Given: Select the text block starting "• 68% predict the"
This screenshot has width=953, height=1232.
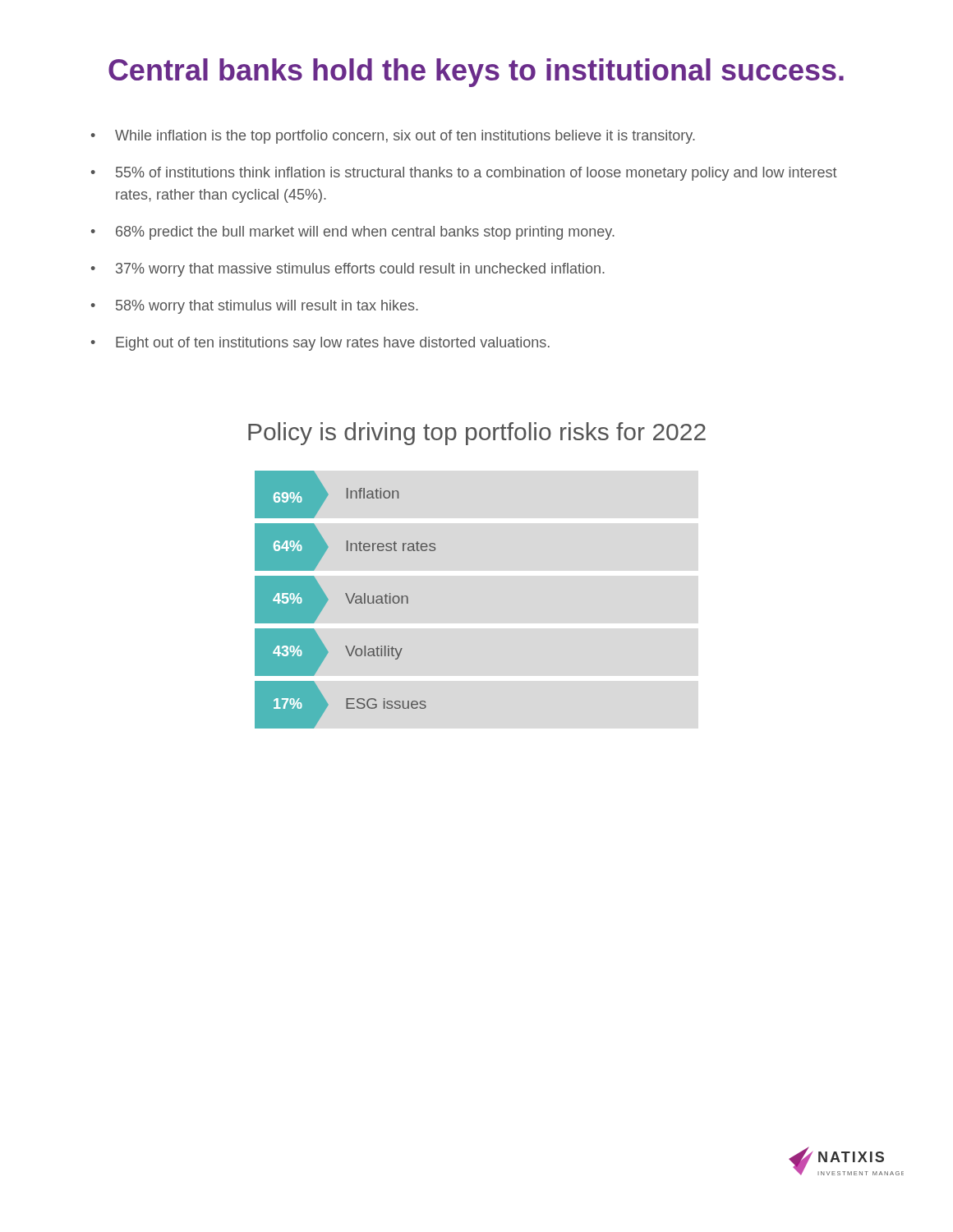Looking at the screenshot, I should pyautogui.click(x=353, y=232).
